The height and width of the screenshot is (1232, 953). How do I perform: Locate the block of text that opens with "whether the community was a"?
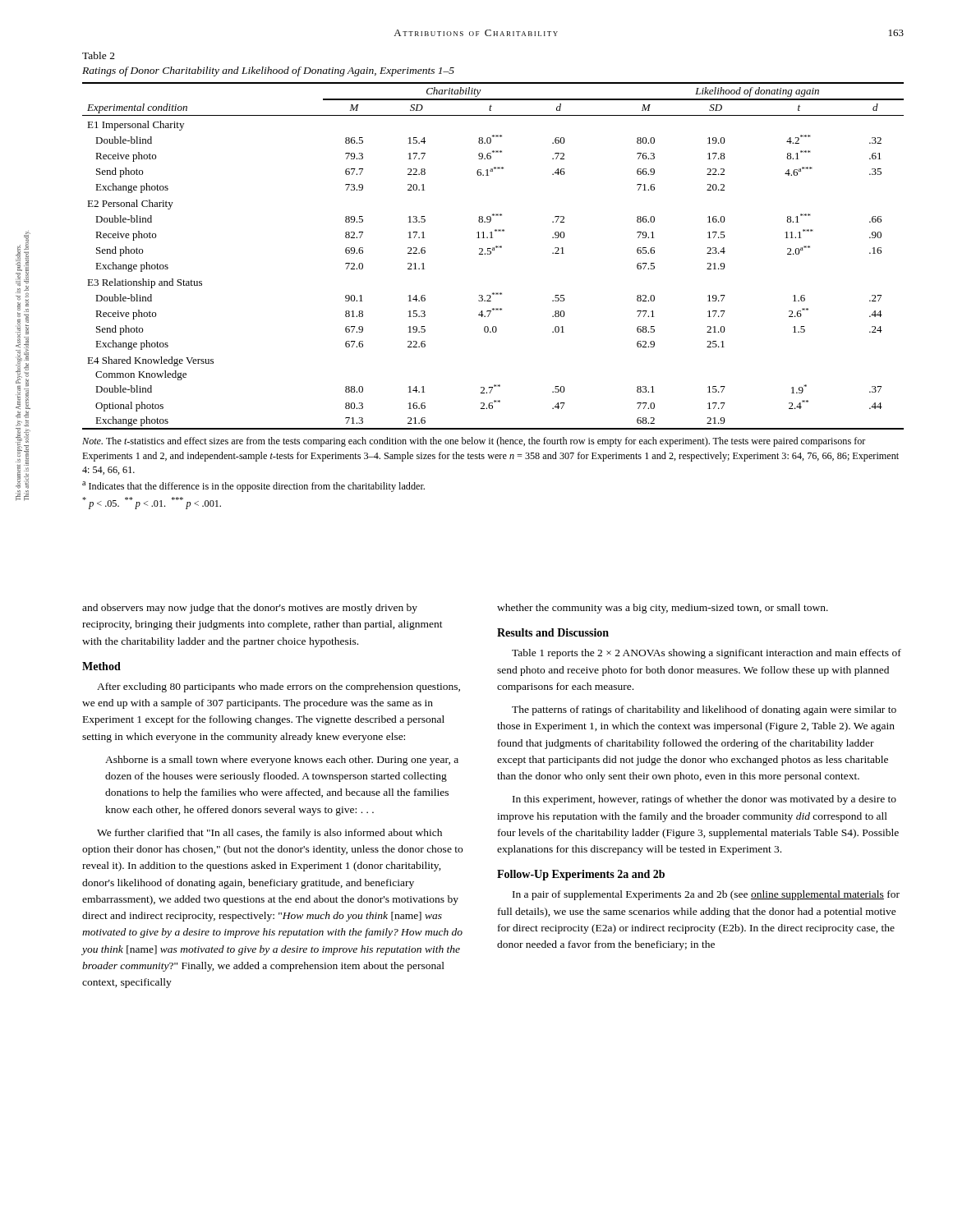pos(700,608)
